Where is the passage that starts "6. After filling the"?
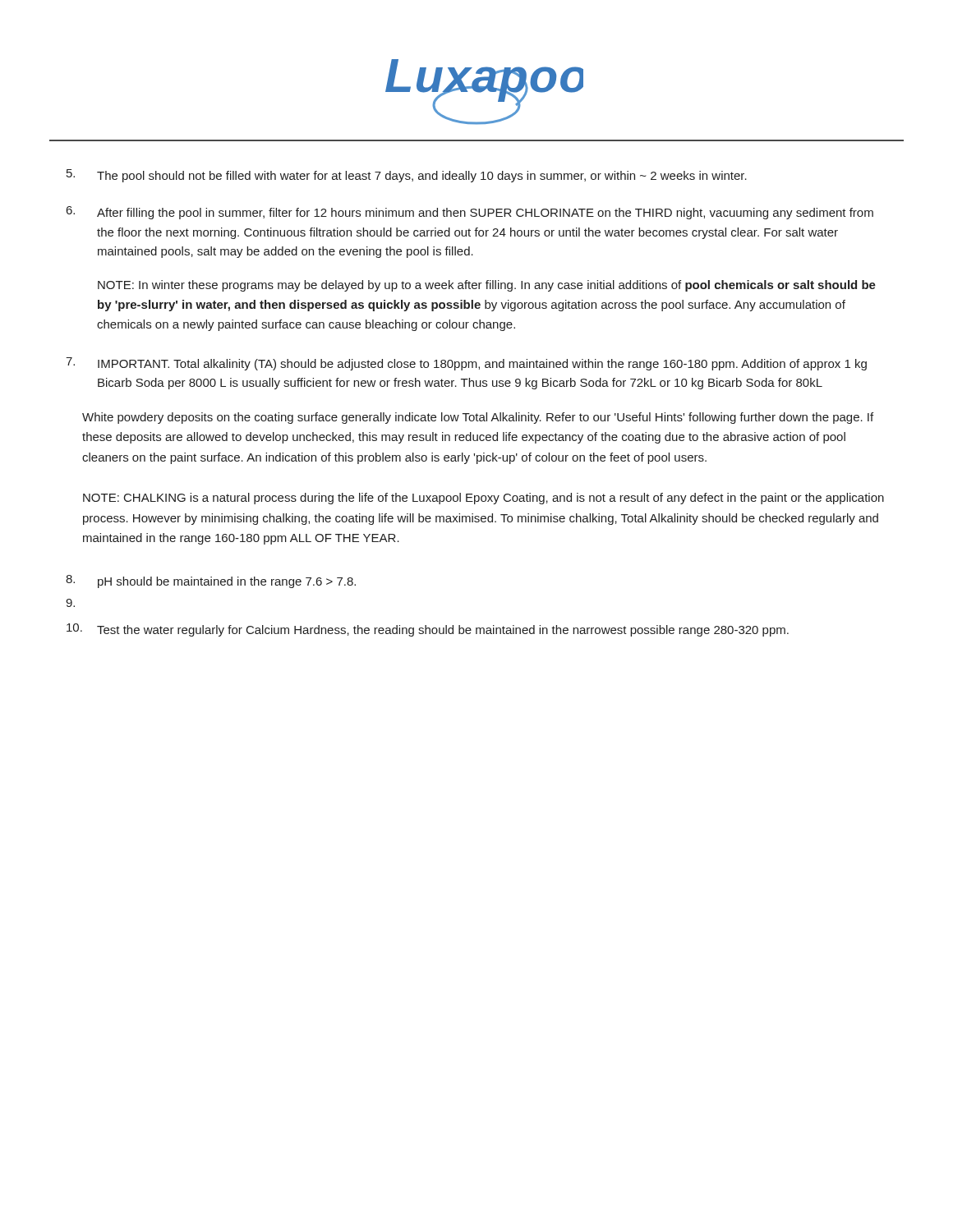The height and width of the screenshot is (1232, 953). [476, 232]
